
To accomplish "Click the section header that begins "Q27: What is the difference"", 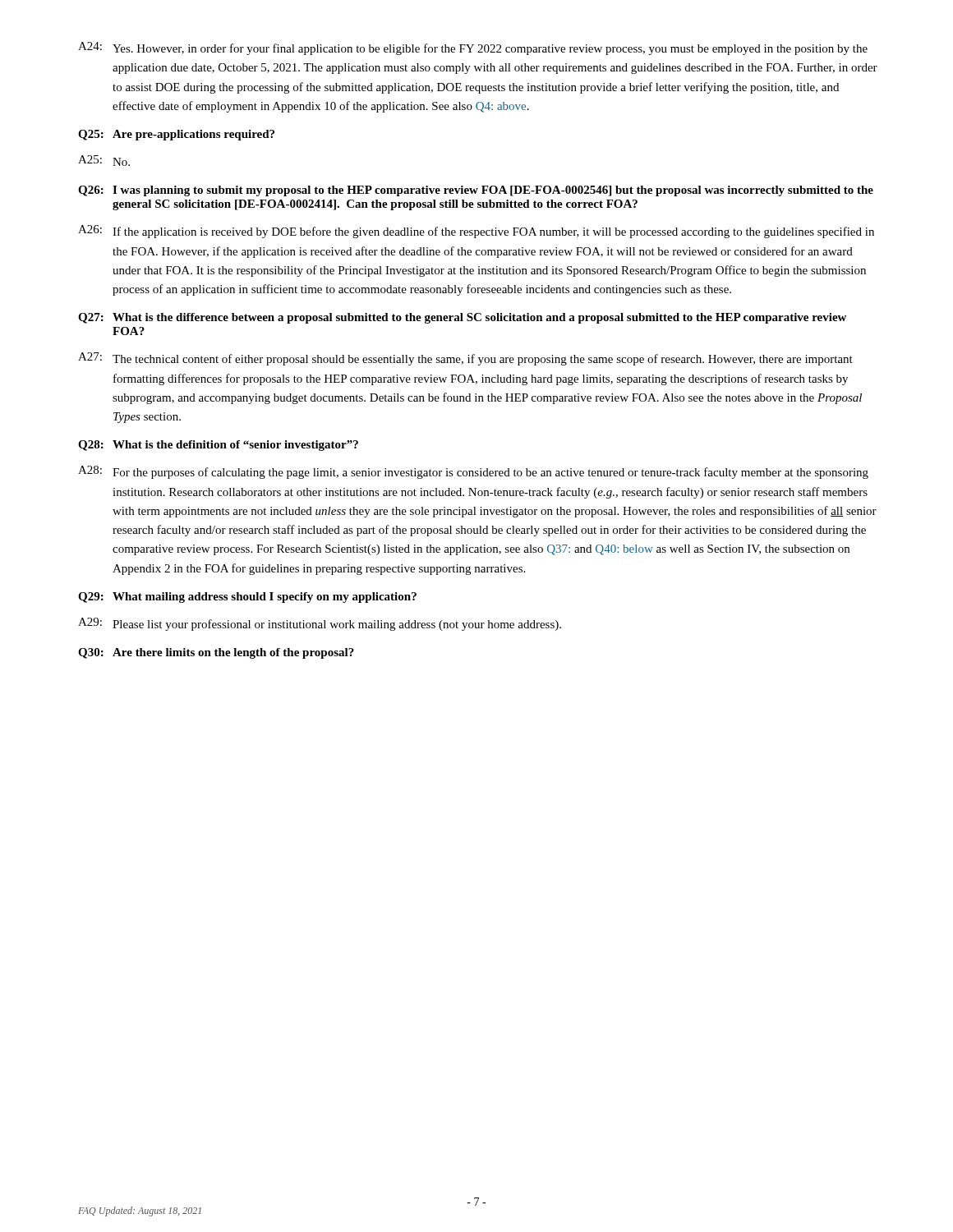I will point(479,325).
